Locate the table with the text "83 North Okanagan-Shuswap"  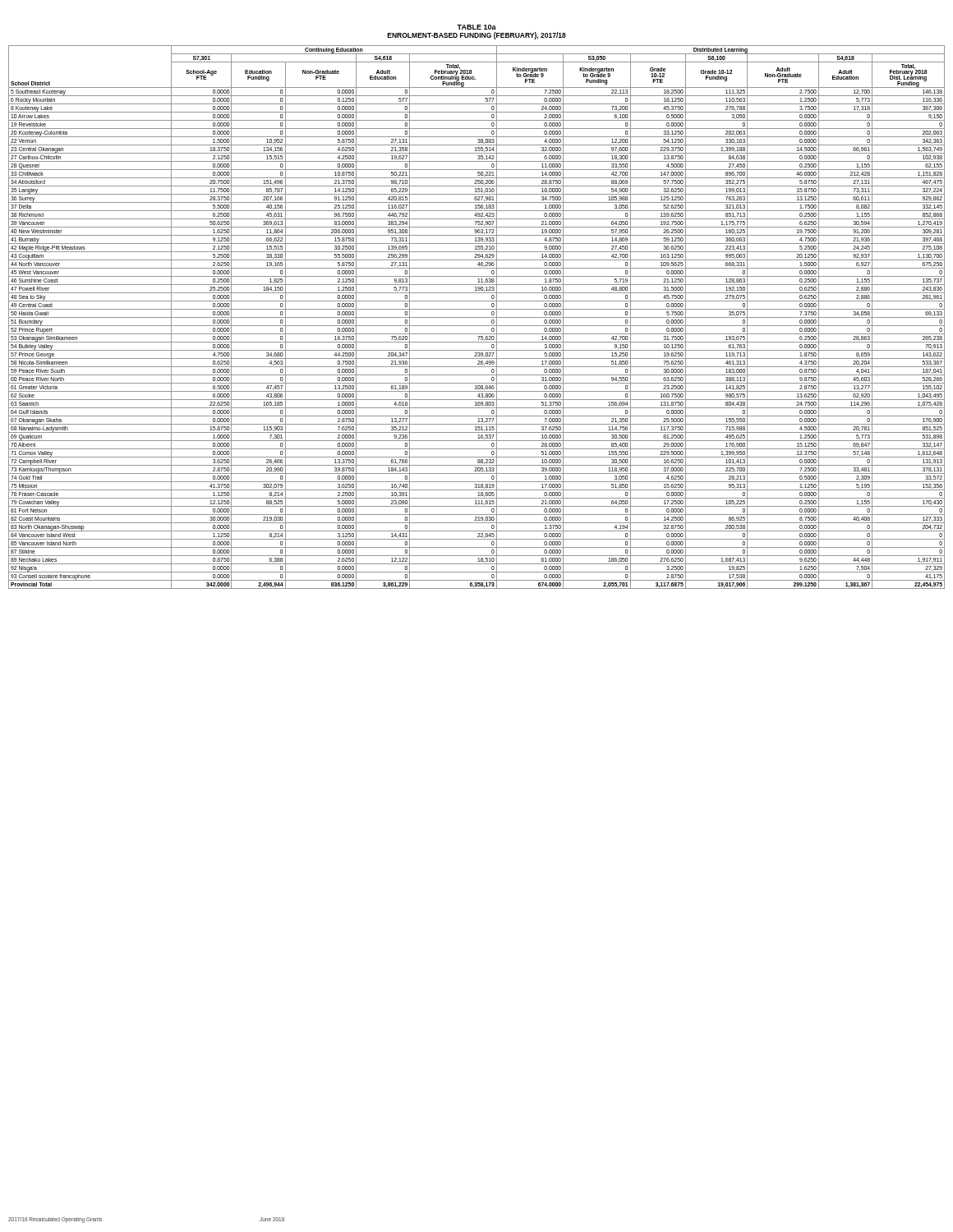coord(476,317)
